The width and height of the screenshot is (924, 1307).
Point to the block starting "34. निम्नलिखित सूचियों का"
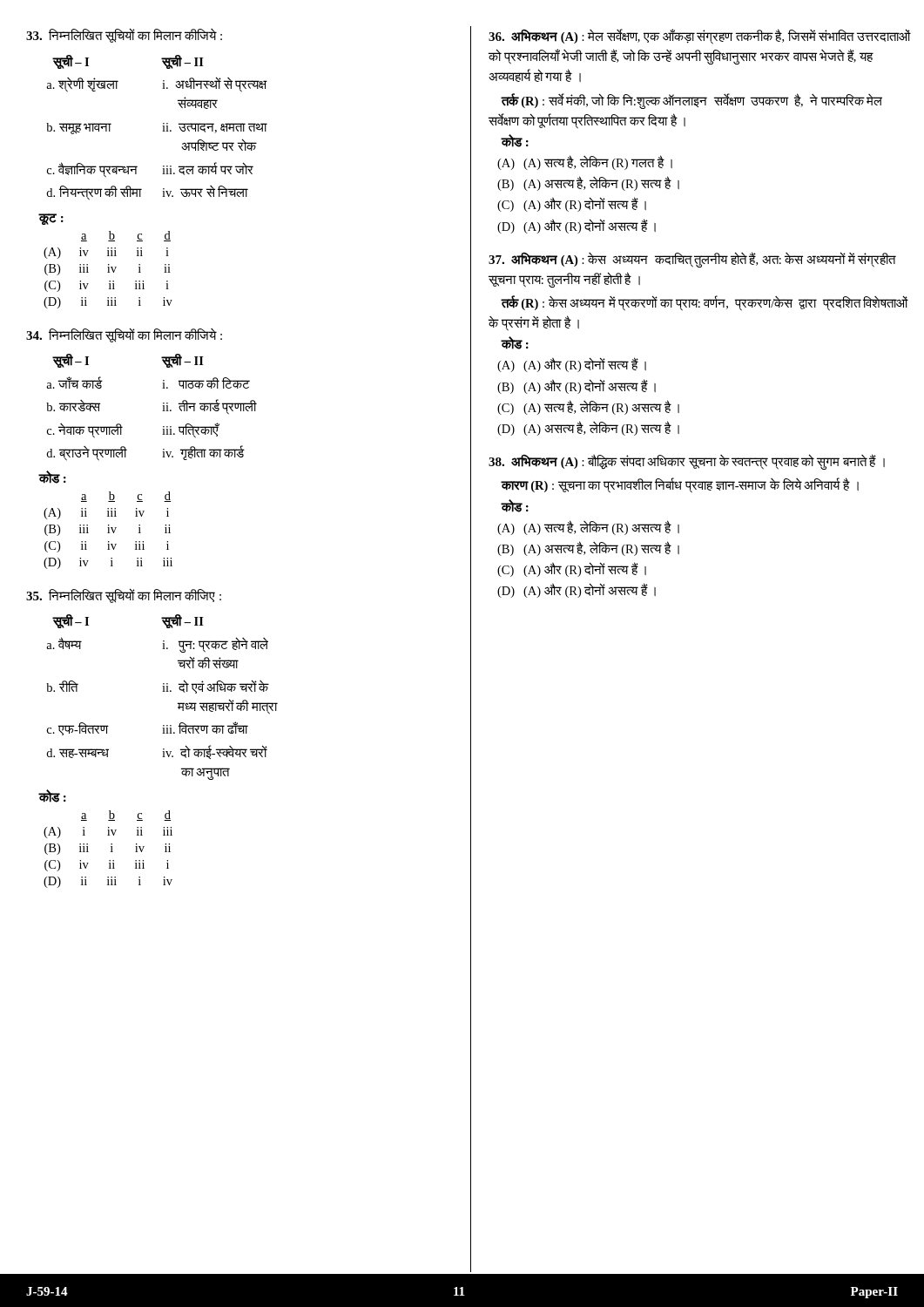pos(240,448)
